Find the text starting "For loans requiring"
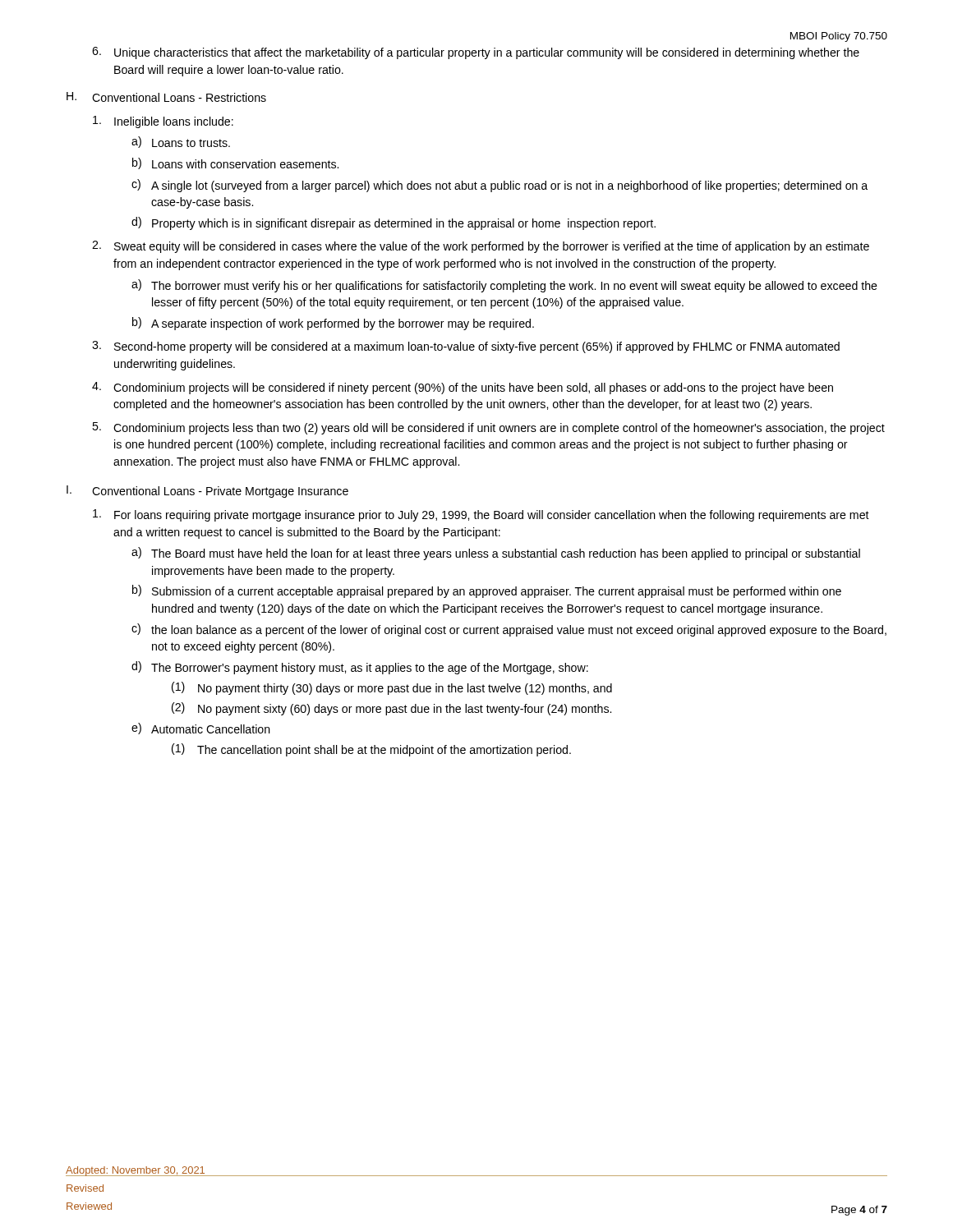 (x=490, y=524)
